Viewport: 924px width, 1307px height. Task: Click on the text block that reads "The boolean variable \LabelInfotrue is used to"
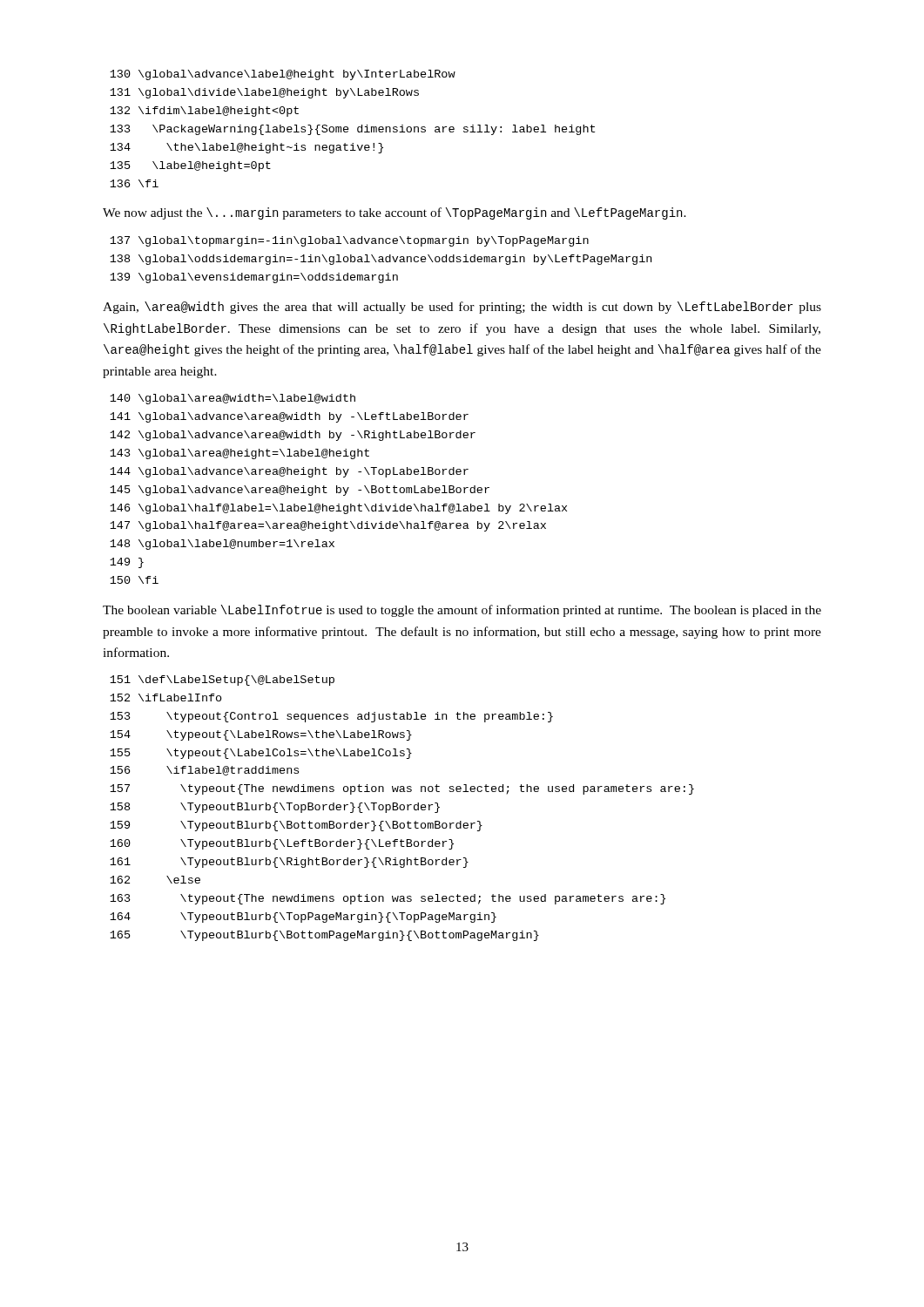[462, 631]
